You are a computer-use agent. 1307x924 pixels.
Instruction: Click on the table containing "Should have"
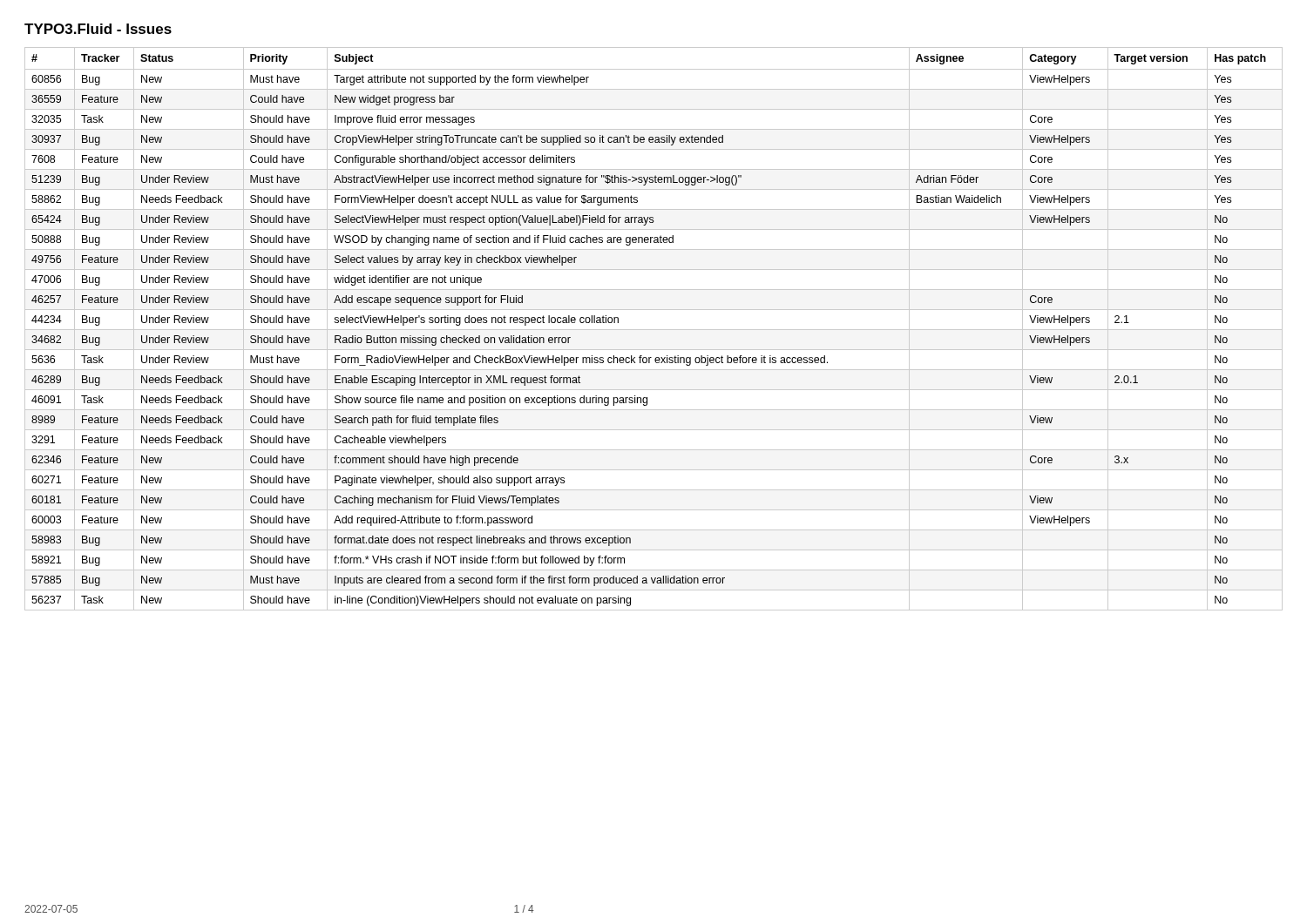654,329
